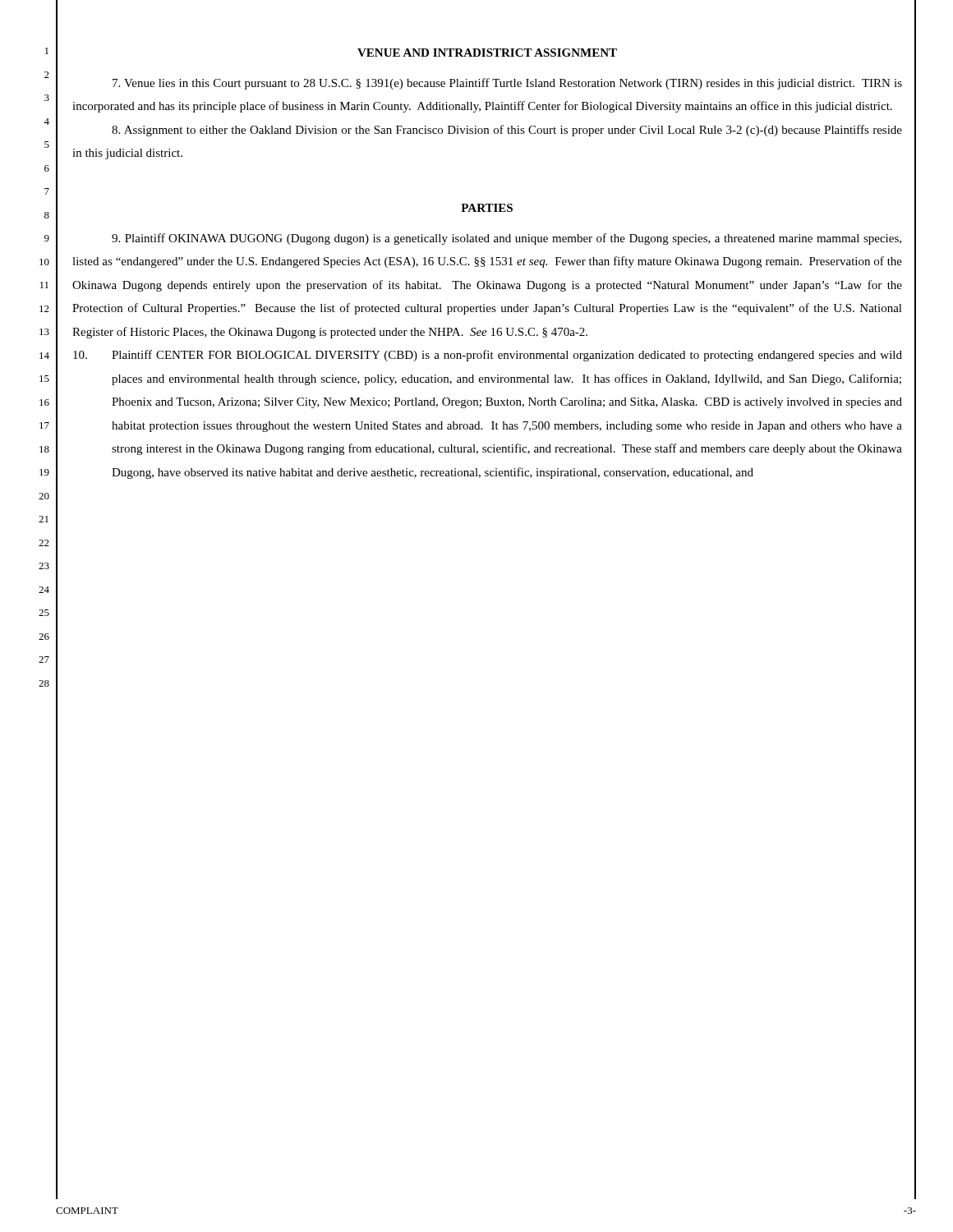Select the text block that says "Plaintiff OKINAWA DUGONG"

coord(487,285)
